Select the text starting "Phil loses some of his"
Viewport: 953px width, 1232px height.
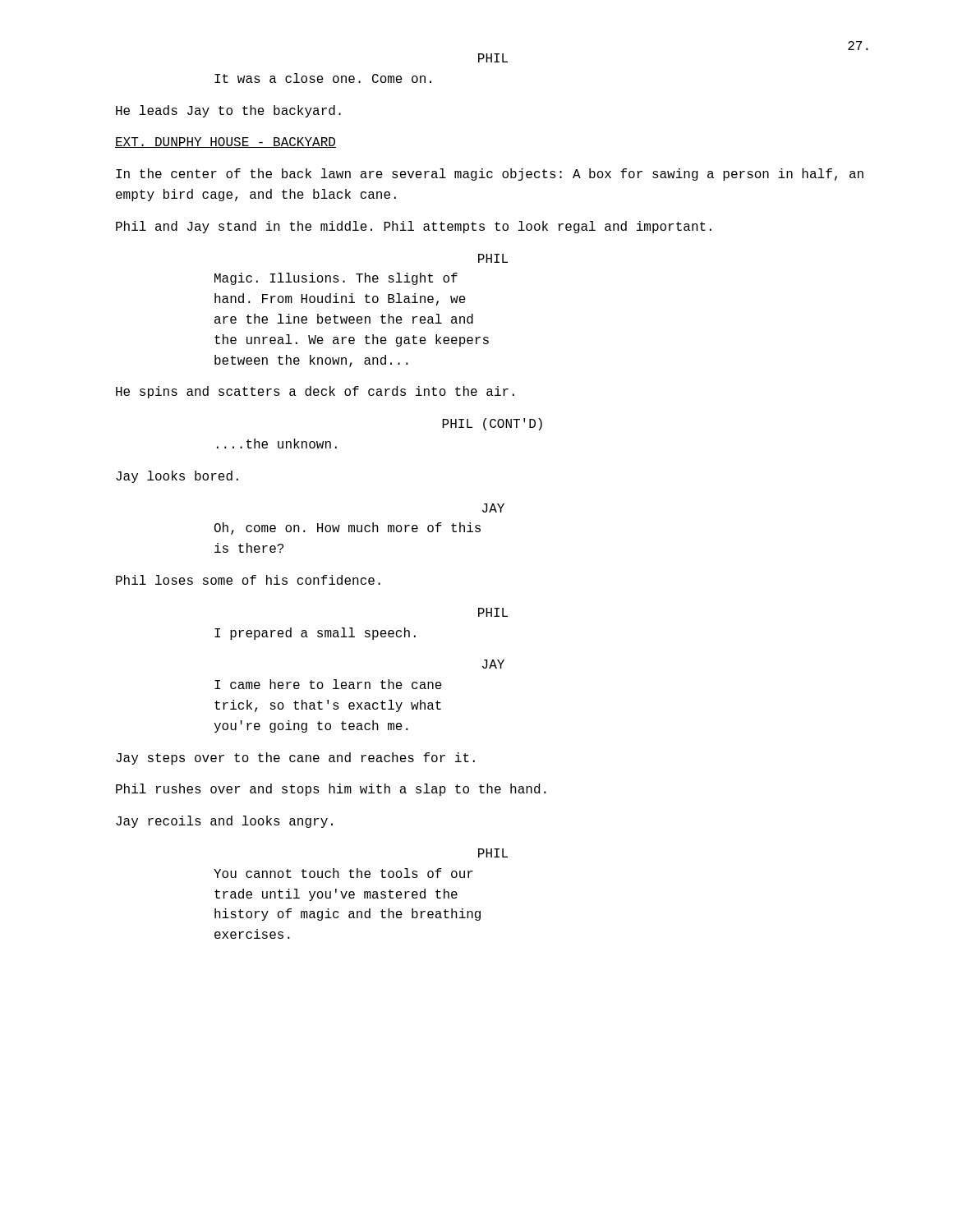249,582
